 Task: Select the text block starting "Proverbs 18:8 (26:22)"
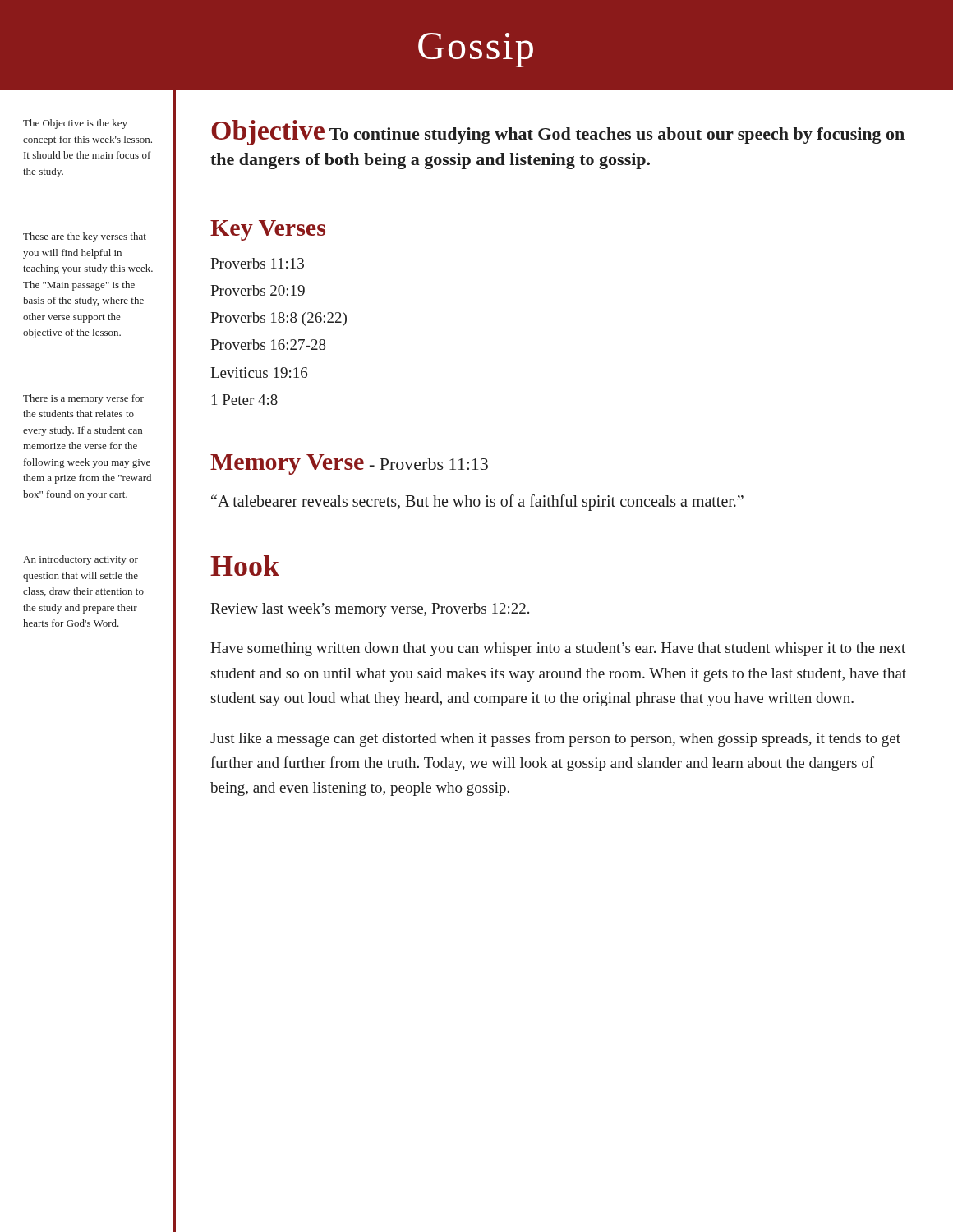279,317
